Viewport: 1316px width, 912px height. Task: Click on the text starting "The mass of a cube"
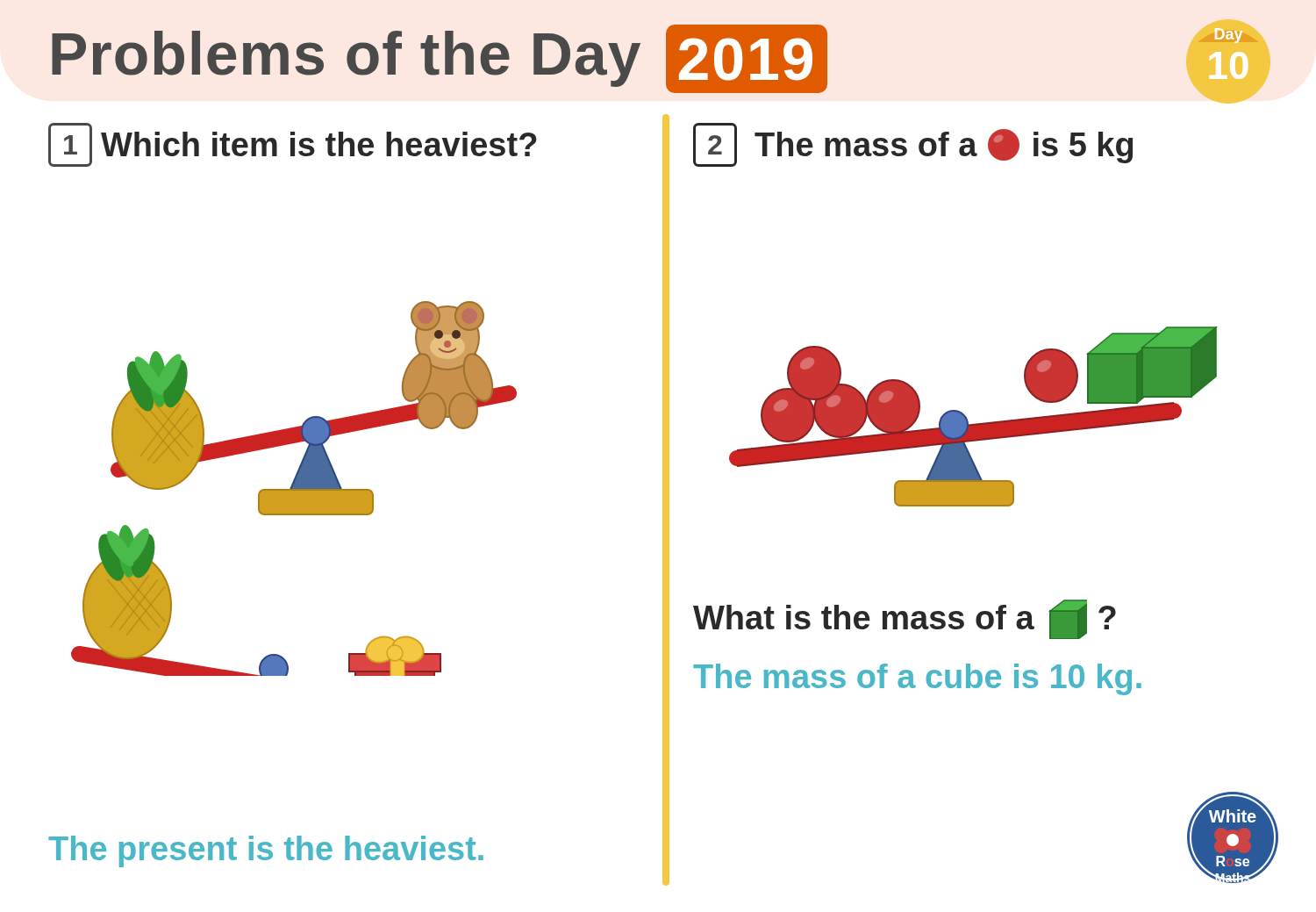pyautogui.click(x=918, y=677)
